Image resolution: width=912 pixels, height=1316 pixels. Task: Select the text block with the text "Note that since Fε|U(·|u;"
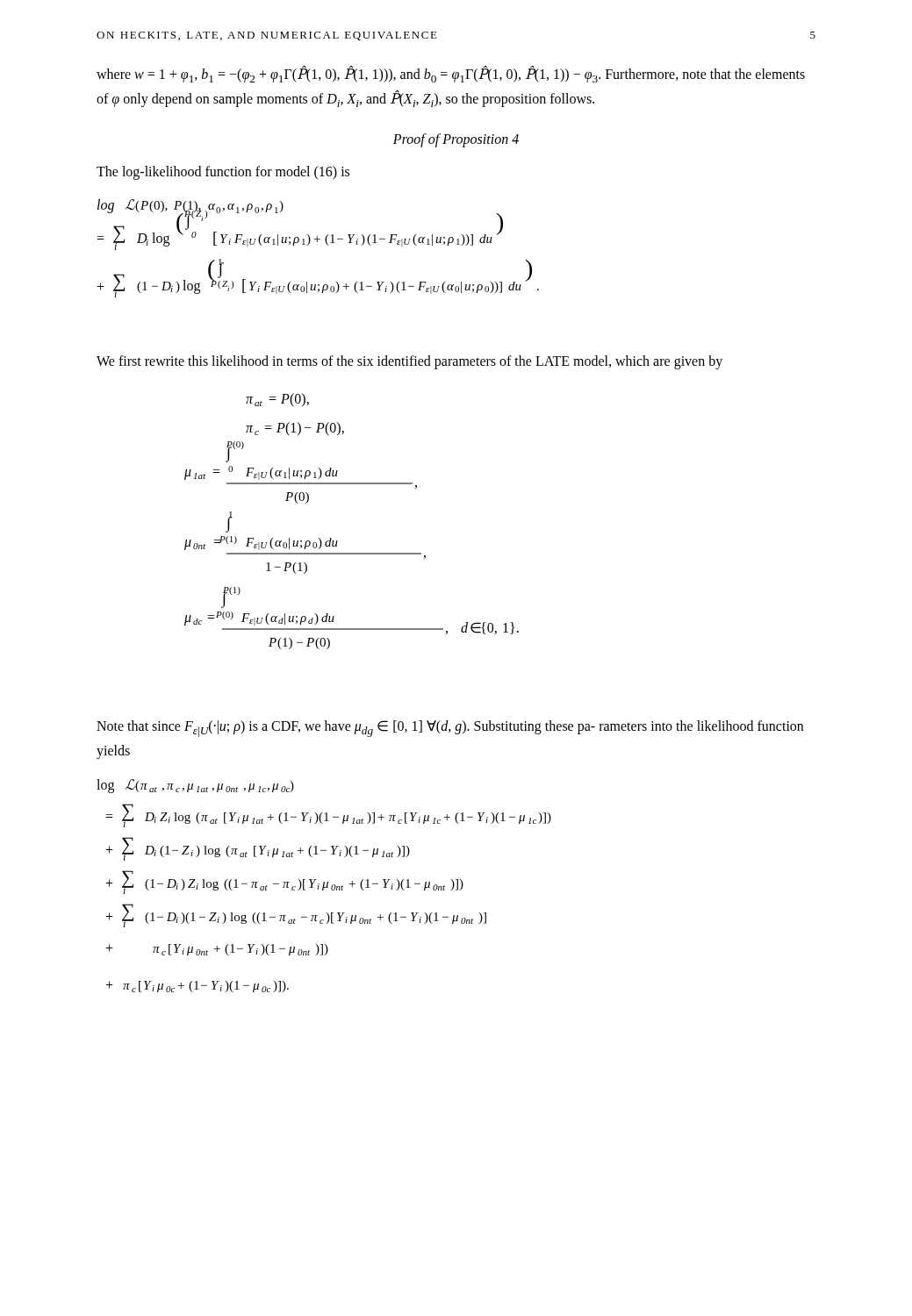(x=450, y=738)
